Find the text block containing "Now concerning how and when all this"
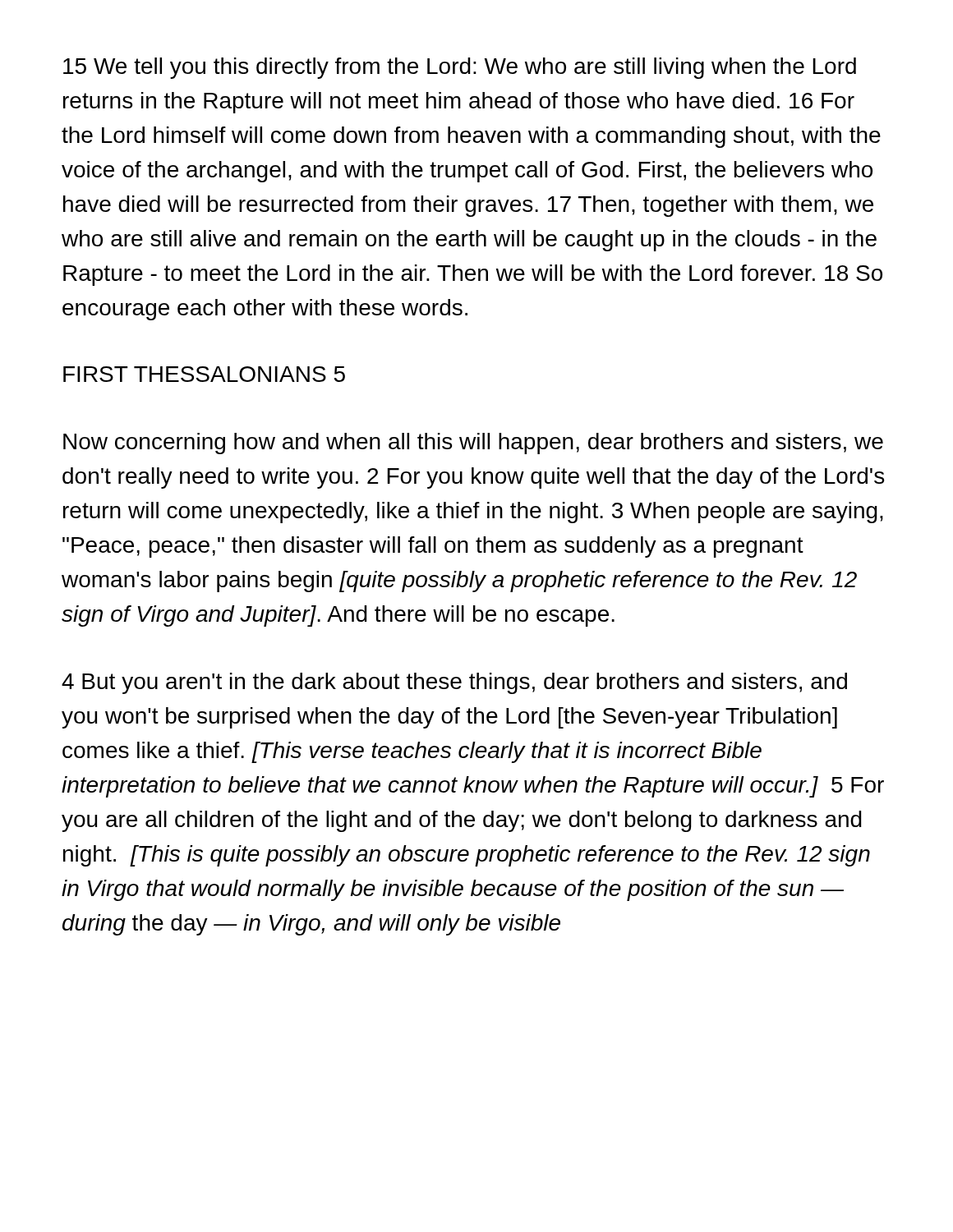 pyautogui.click(x=473, y=527)
